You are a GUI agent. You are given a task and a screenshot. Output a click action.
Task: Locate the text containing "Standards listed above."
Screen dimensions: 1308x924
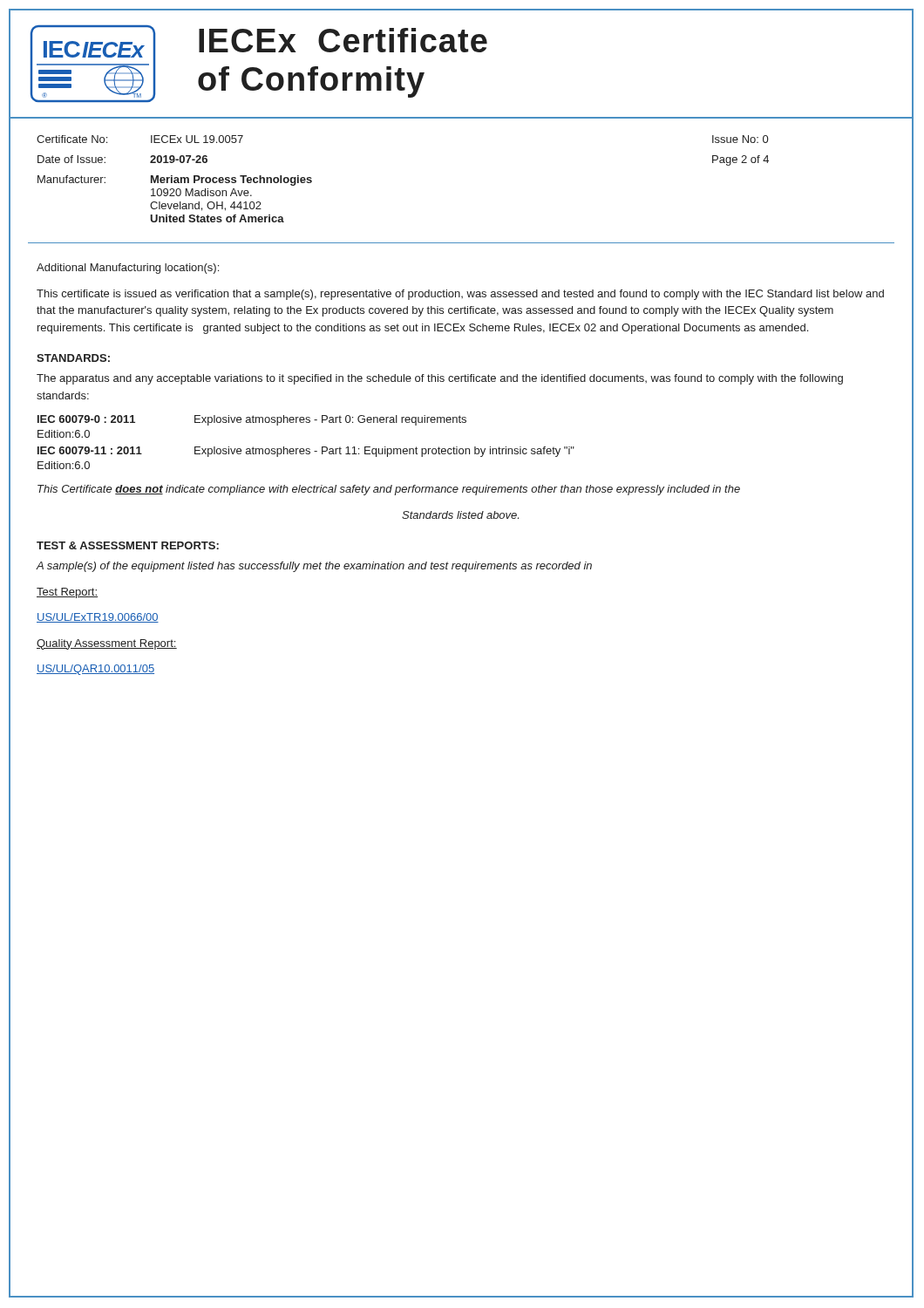[461, 514]
